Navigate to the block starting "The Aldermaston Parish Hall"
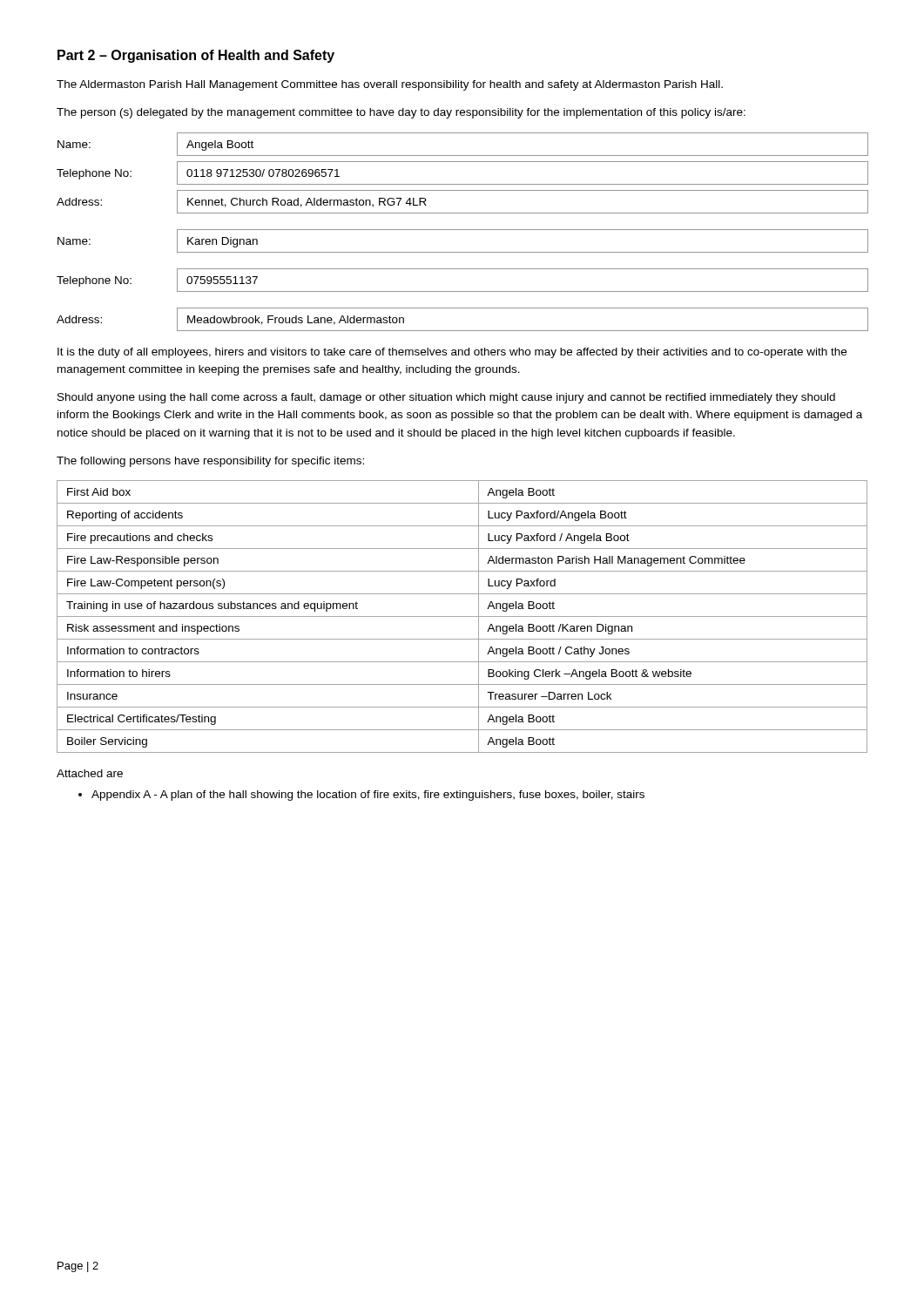Viewport: 924px width, 1307px height. 390,84
